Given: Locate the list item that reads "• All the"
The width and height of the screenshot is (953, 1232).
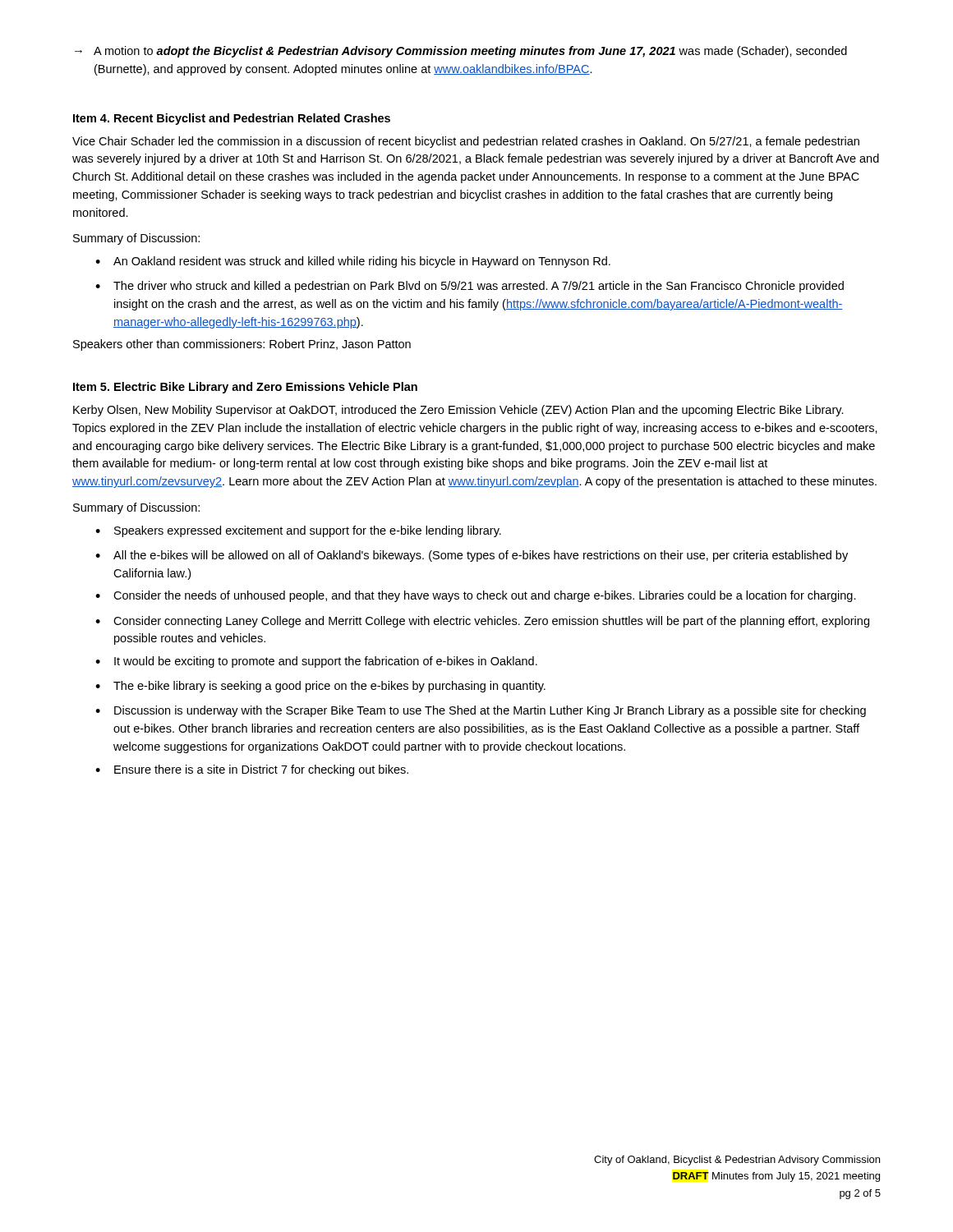Looking at the screenshot, I should (x=488, y=565).
